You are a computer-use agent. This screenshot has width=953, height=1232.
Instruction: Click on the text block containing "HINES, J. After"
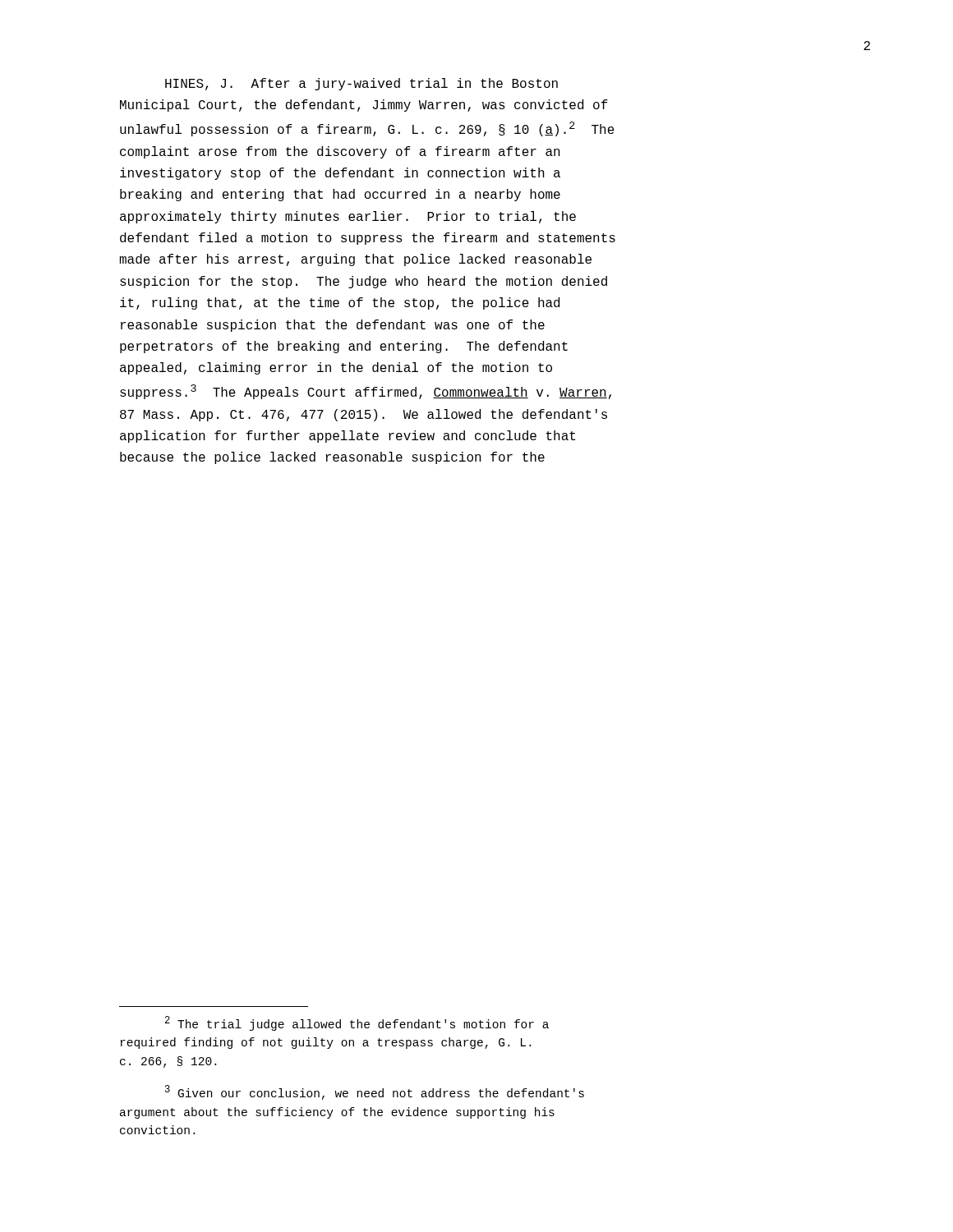489,272
